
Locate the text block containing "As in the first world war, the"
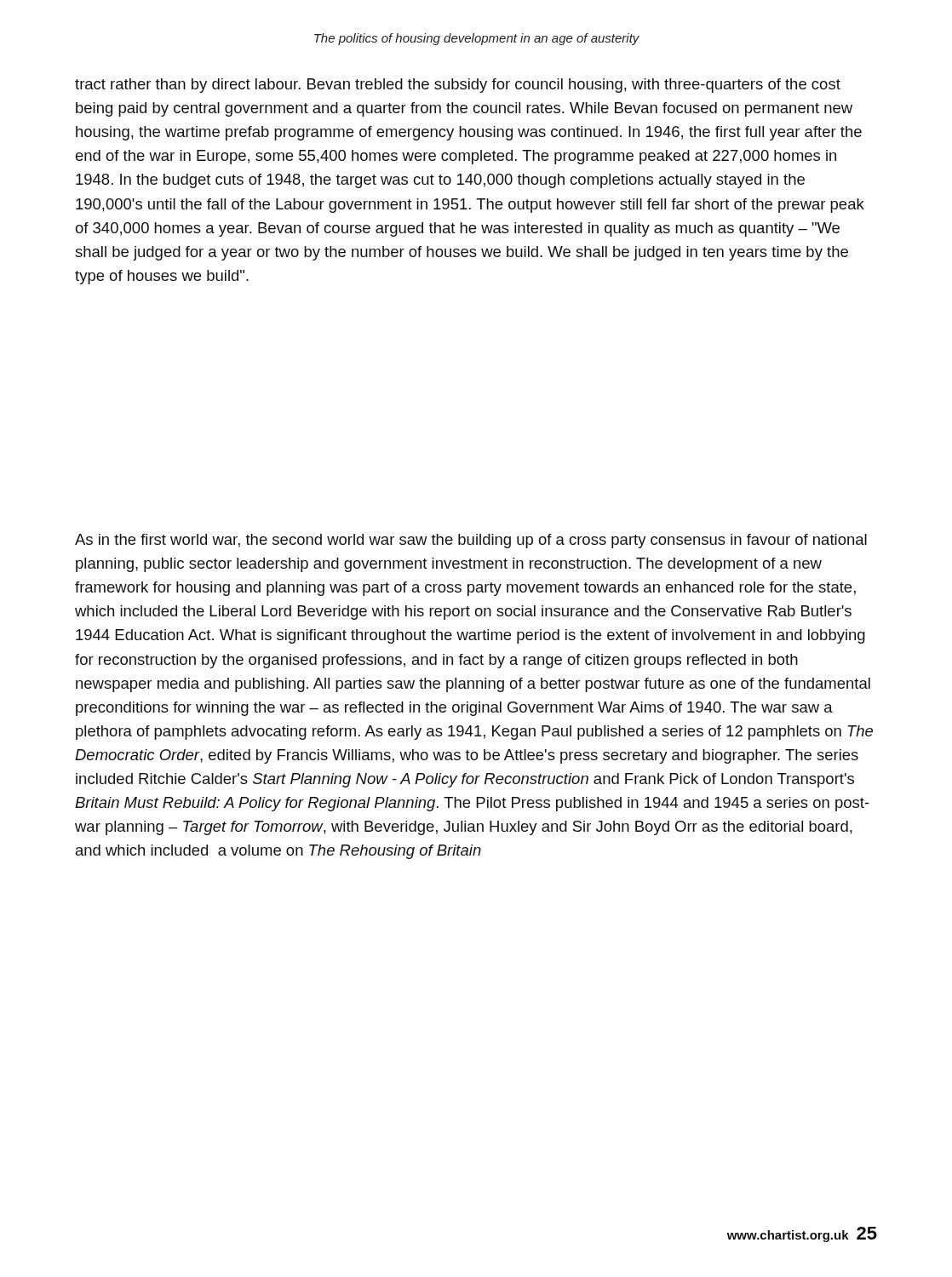coord(474,695)
